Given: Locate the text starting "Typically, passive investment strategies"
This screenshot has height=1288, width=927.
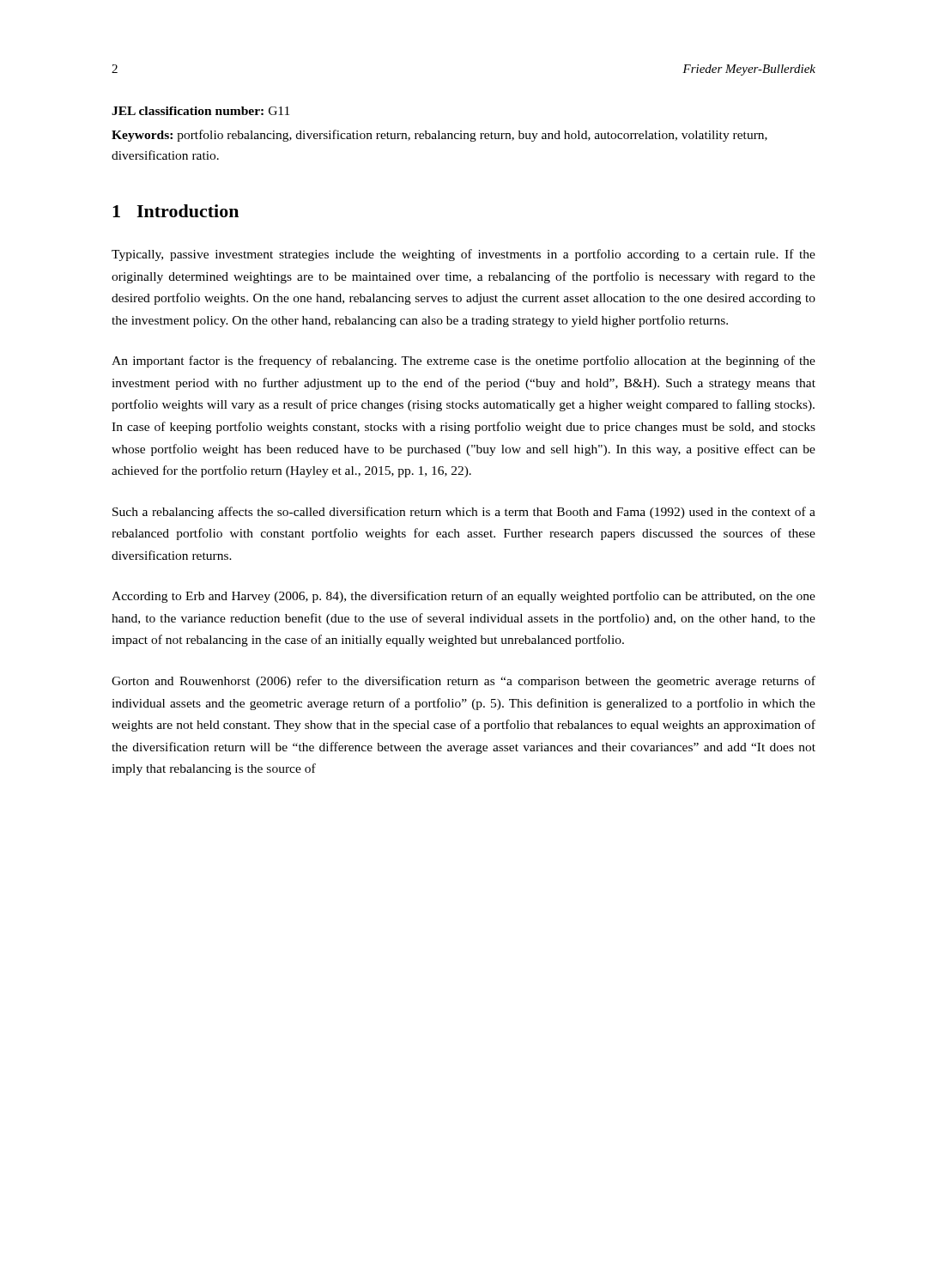Looking at the screenshot, I should [x=464, y=287].
